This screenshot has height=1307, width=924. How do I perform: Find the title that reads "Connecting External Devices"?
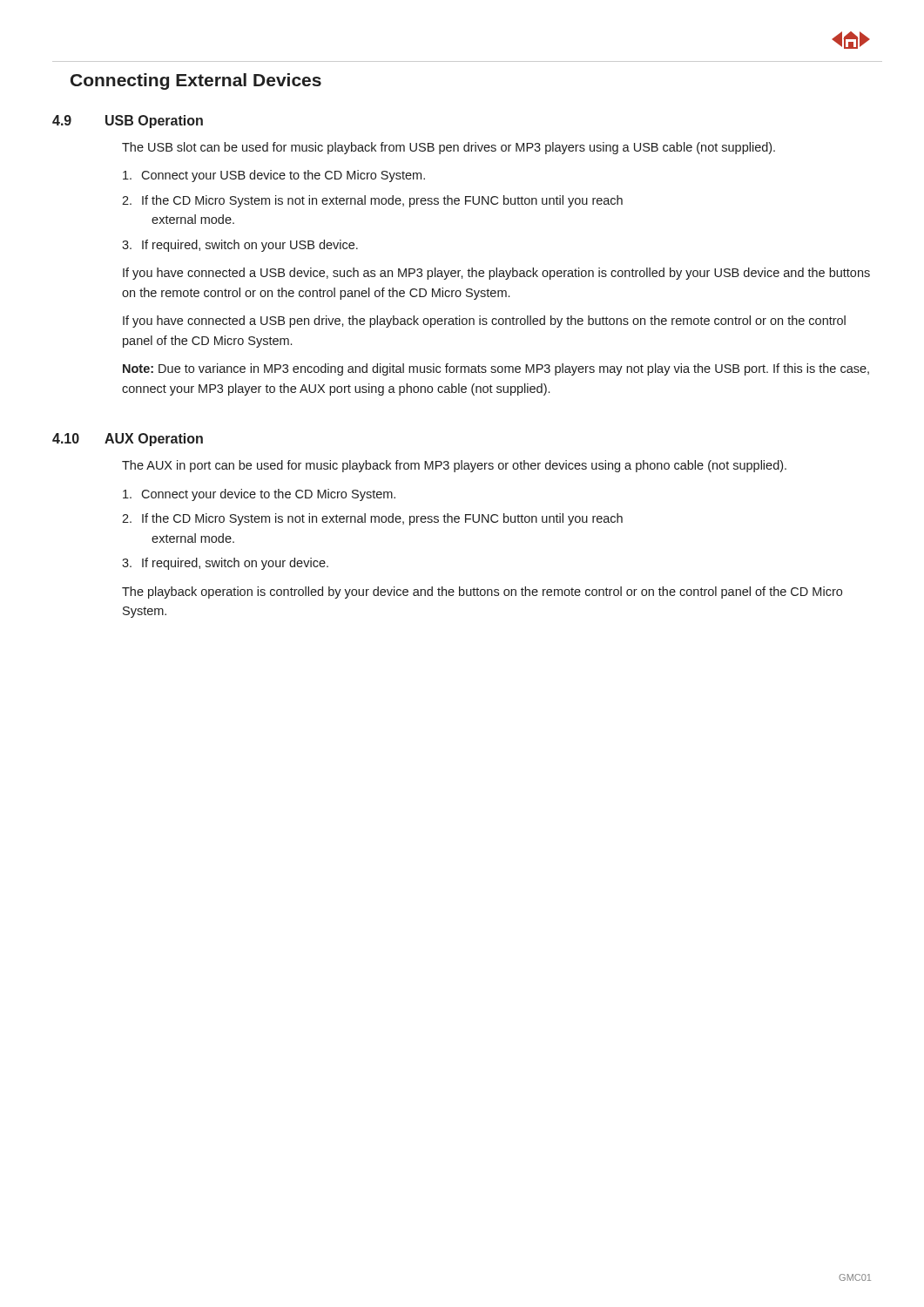pyautogui.click(x=196, y=80)
